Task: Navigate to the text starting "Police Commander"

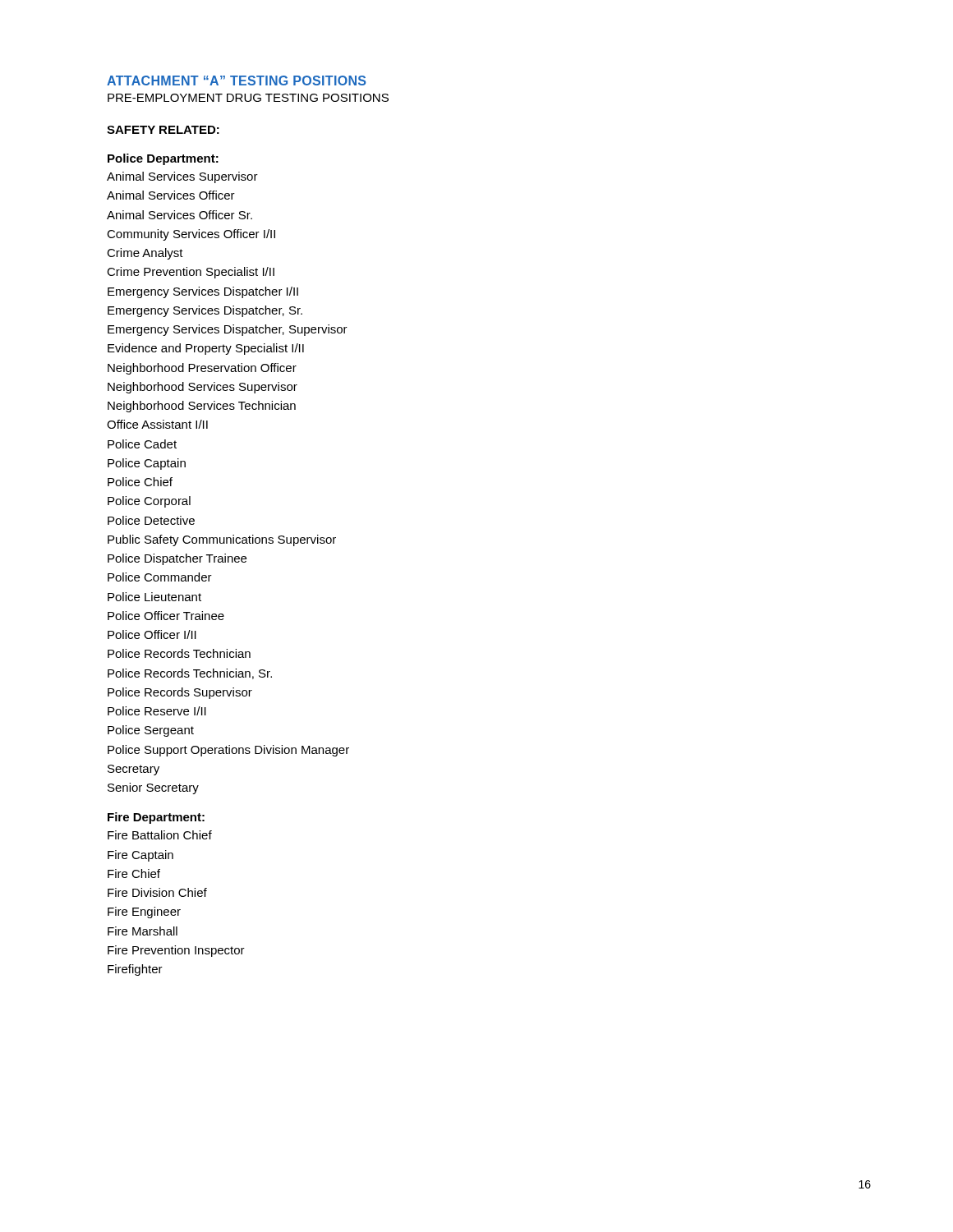Action: [160, 577]
